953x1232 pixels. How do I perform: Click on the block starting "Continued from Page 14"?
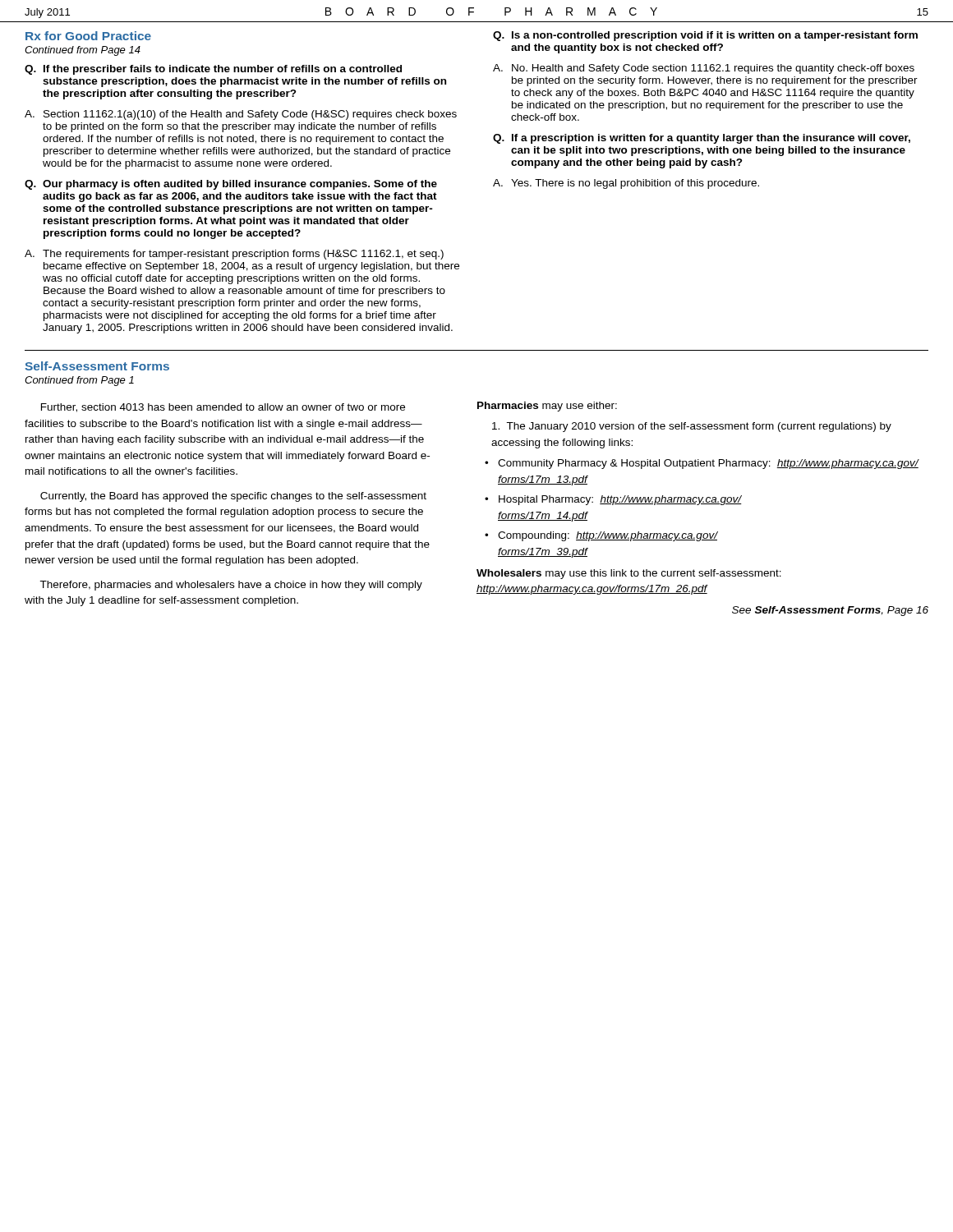pyautogui.click(x=83, y=50)
